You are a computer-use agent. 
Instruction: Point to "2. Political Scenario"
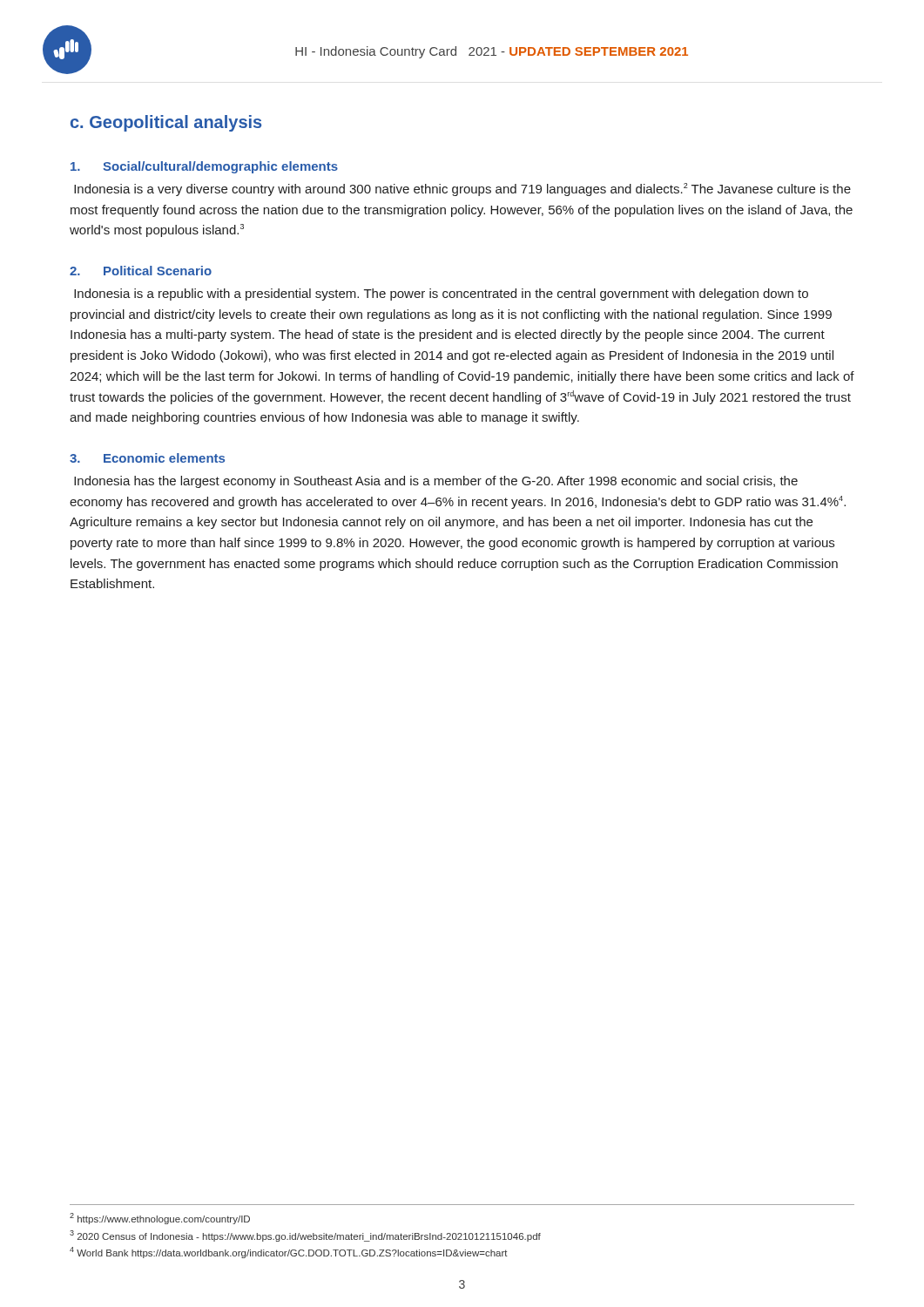[141, 271]
